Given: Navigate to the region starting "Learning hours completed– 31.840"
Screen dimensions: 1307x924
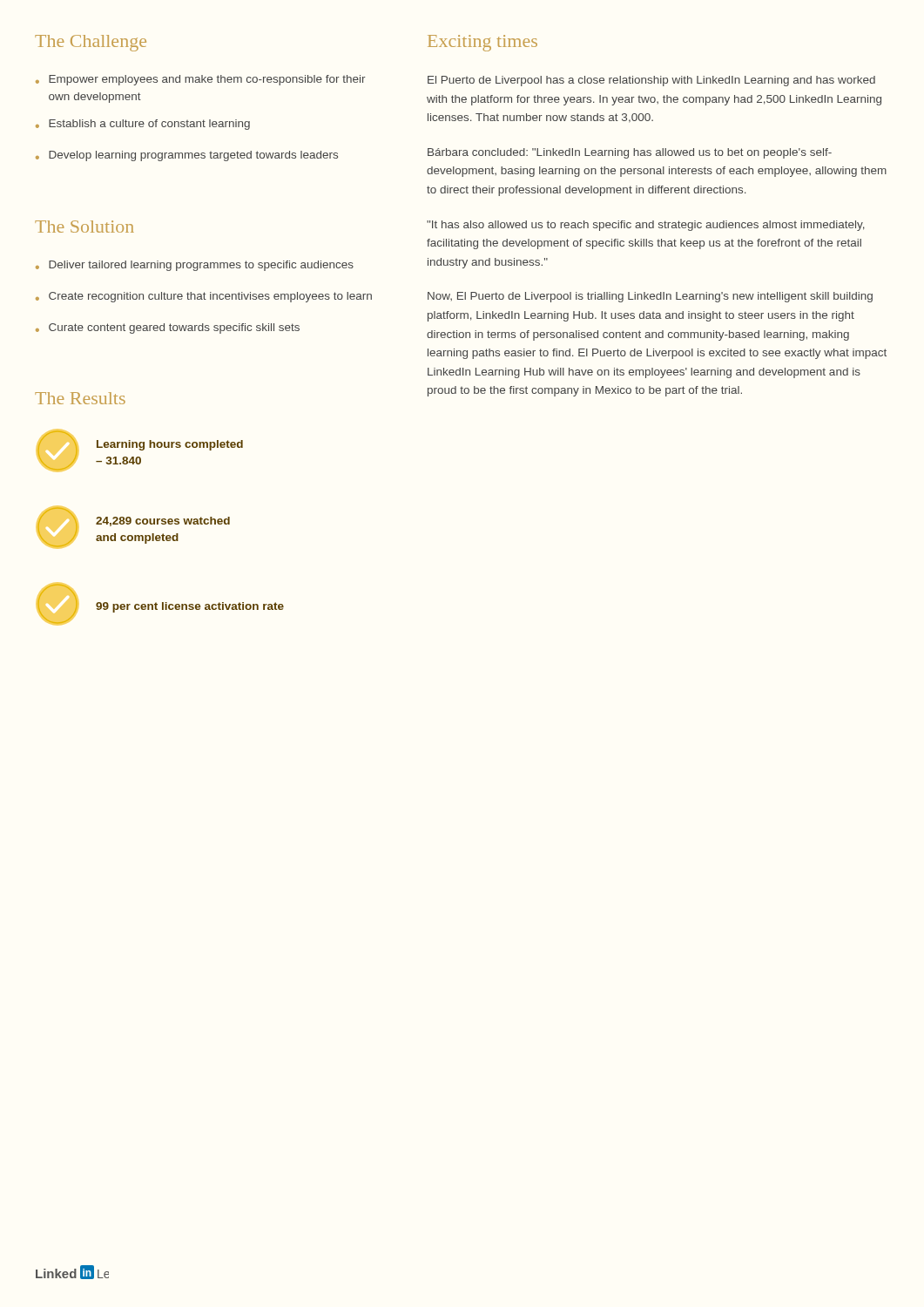Looking at the screenshot, I should tap(139, 453).
